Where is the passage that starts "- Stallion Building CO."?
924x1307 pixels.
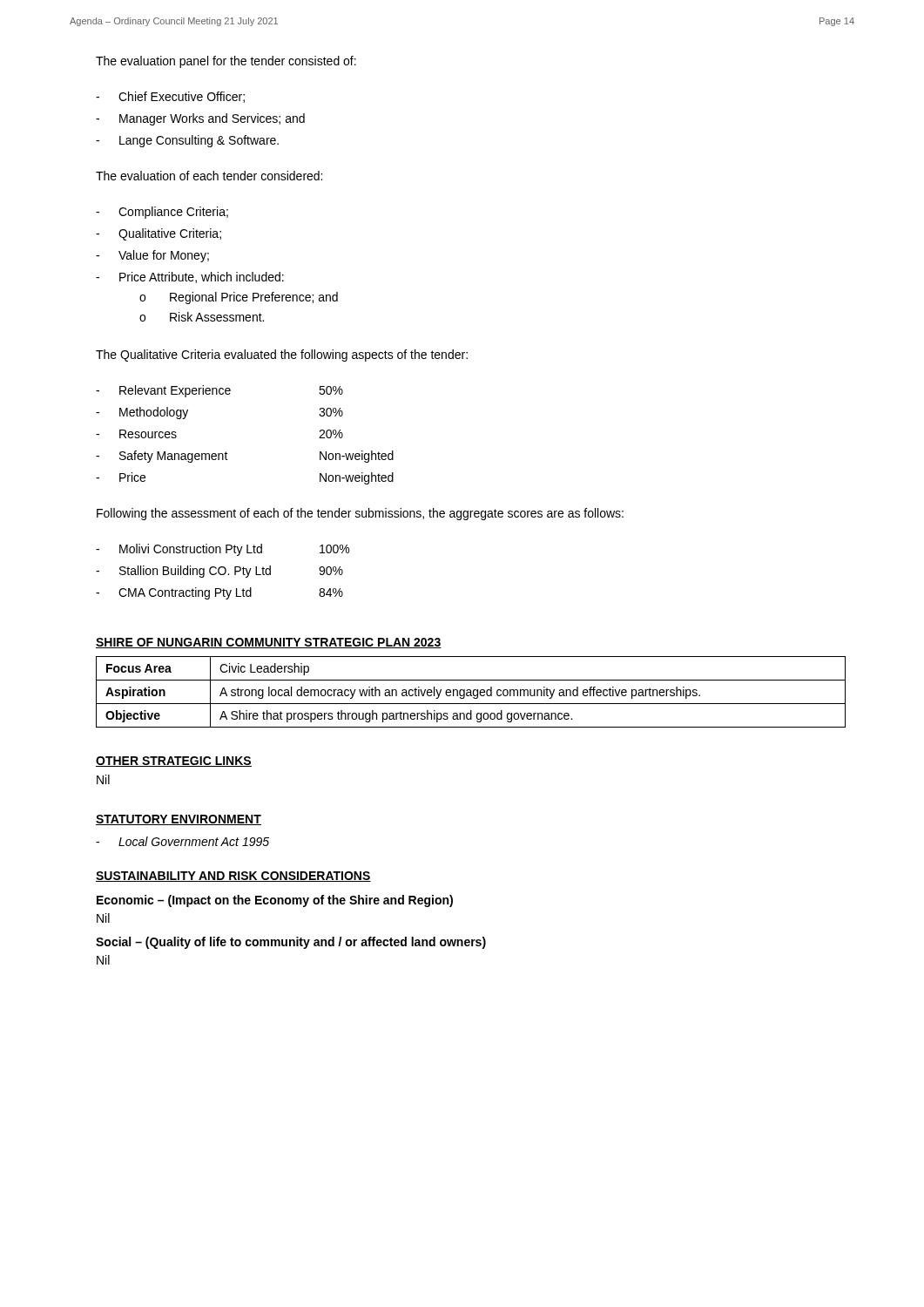pyautogui.click(x=219, y=571)
